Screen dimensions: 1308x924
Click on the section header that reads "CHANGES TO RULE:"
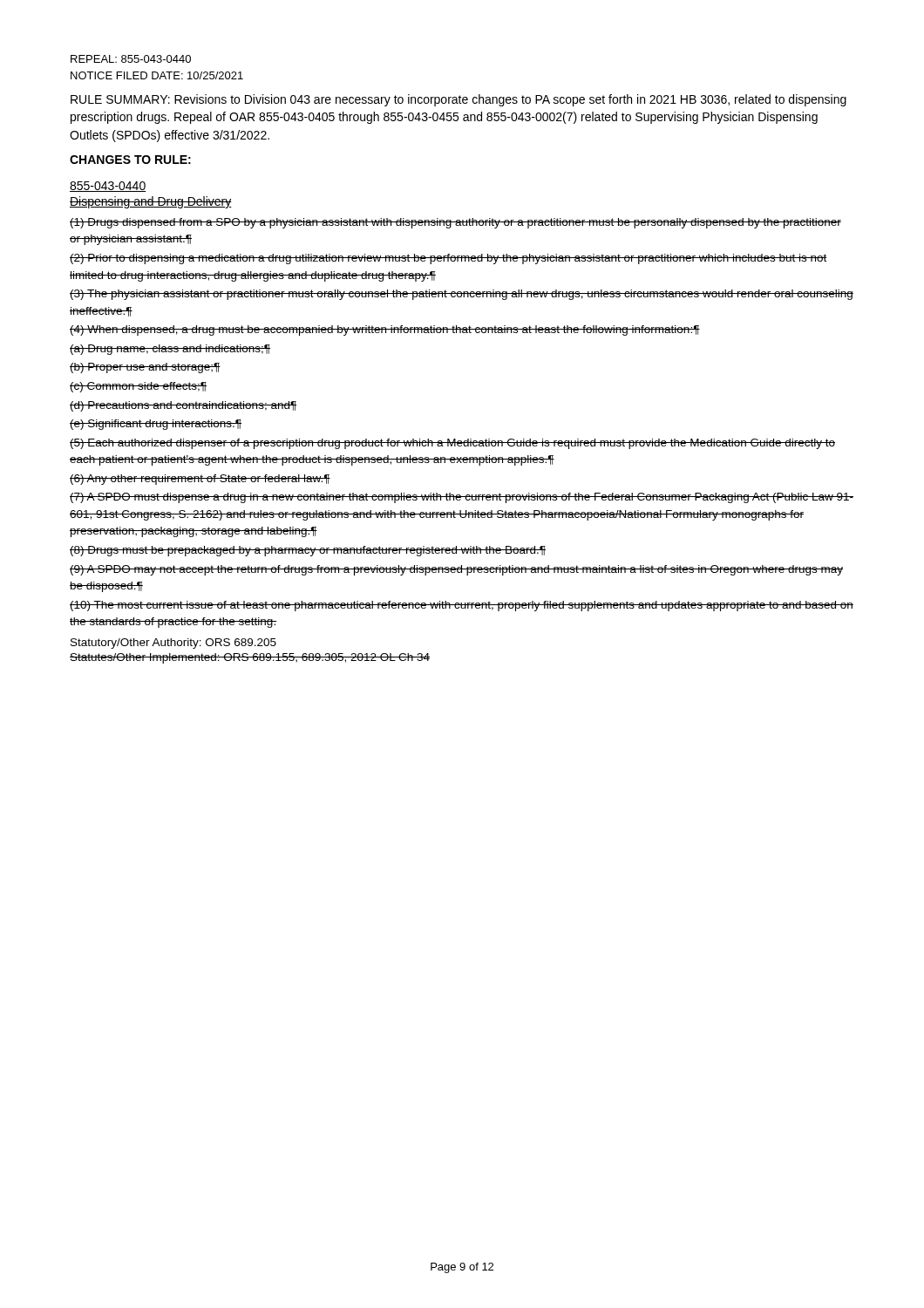click(131, 160)
